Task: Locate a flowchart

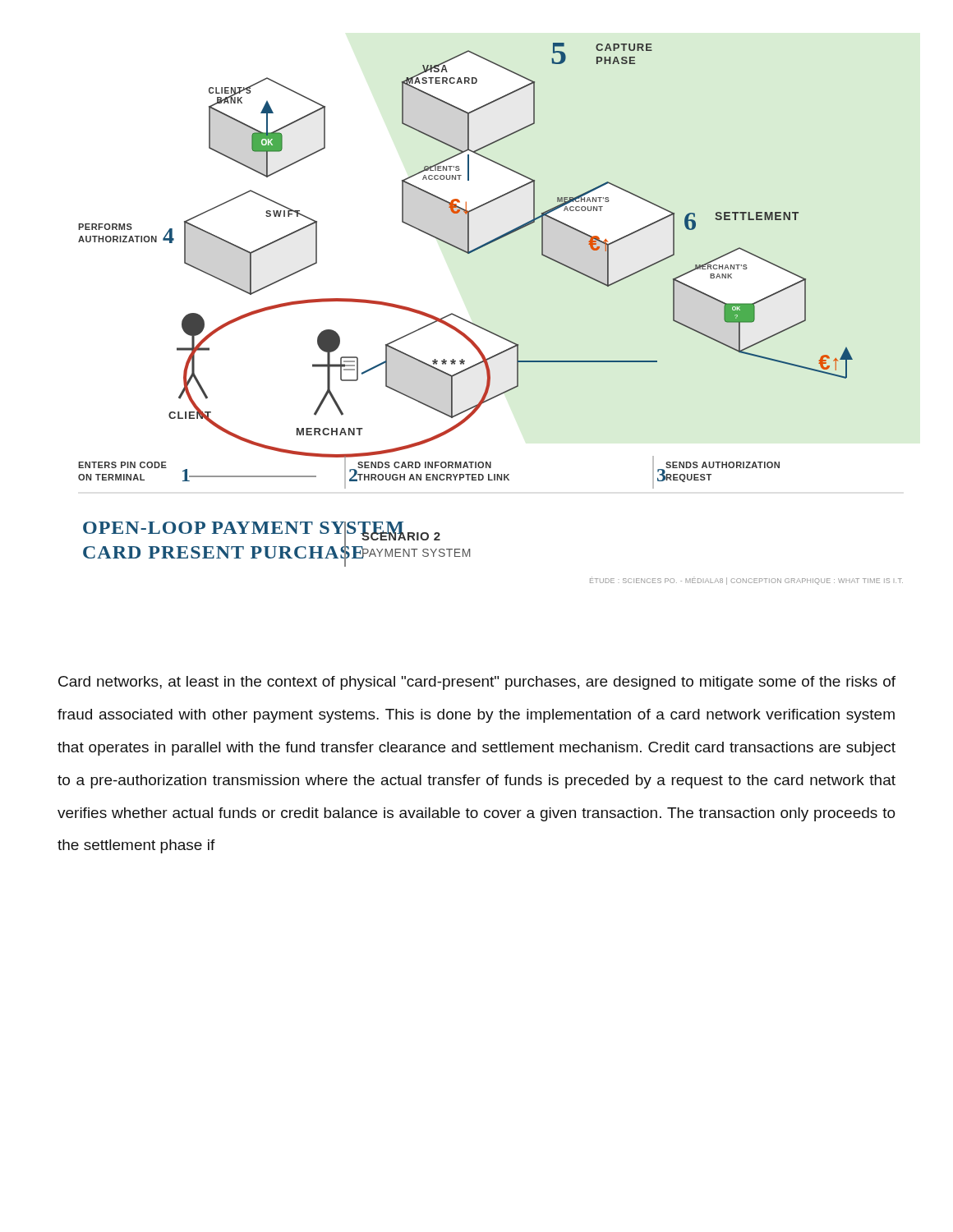Action: coord(476,312)
